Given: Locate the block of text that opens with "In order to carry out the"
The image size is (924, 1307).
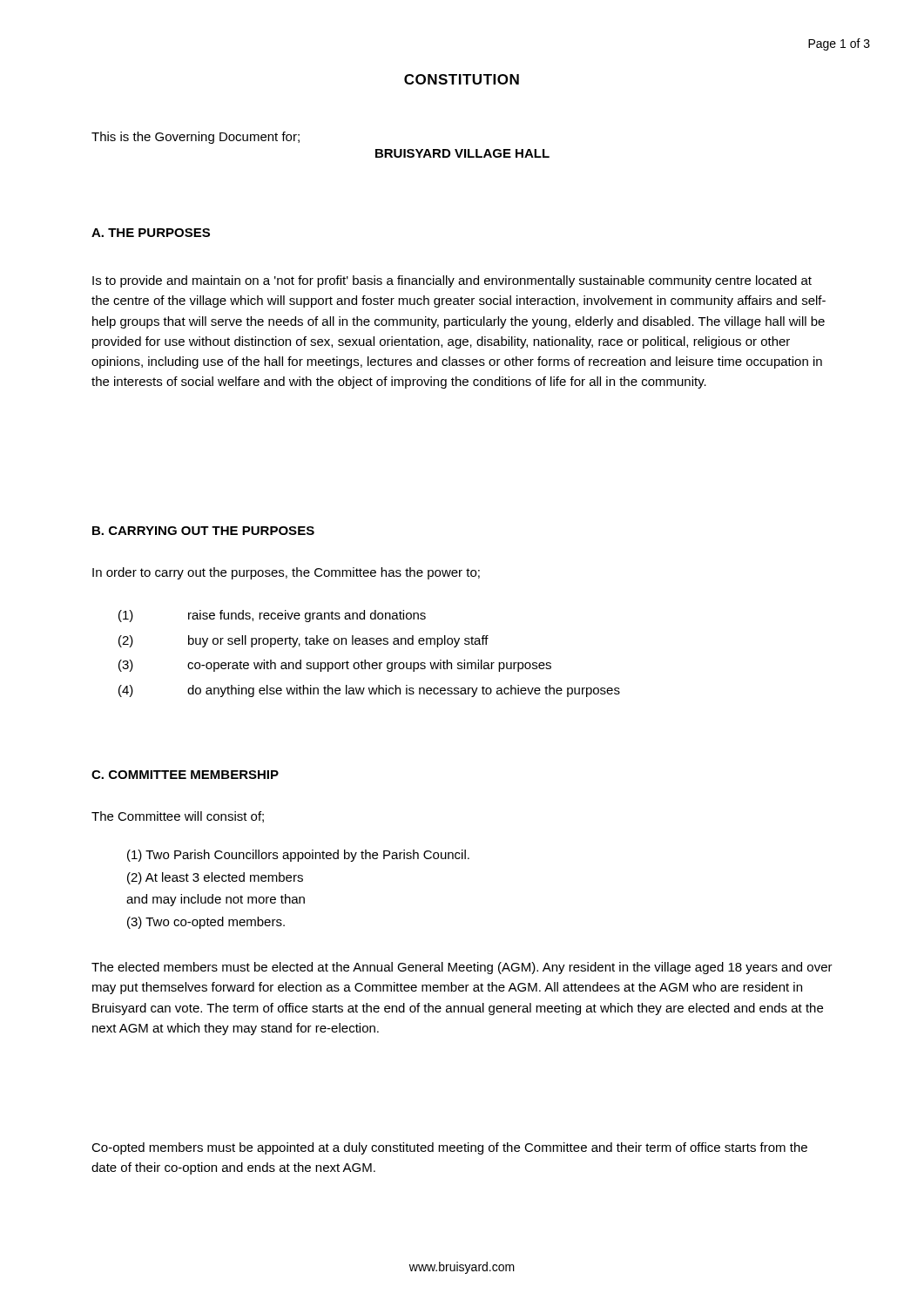Looking at the screenshot, I should 286,572.
